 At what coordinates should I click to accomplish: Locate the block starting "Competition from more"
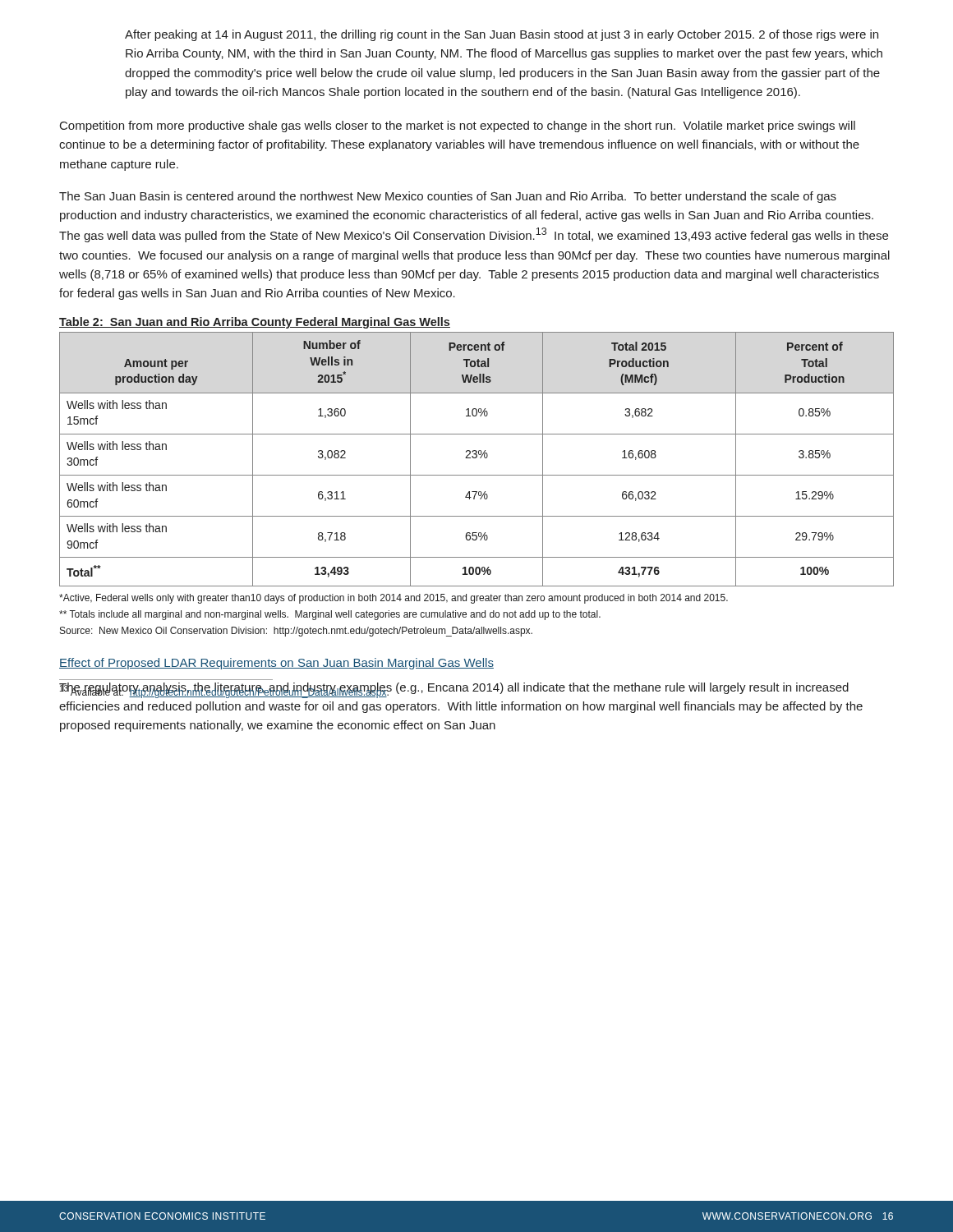pyautogui.click(x=459, y=144)
